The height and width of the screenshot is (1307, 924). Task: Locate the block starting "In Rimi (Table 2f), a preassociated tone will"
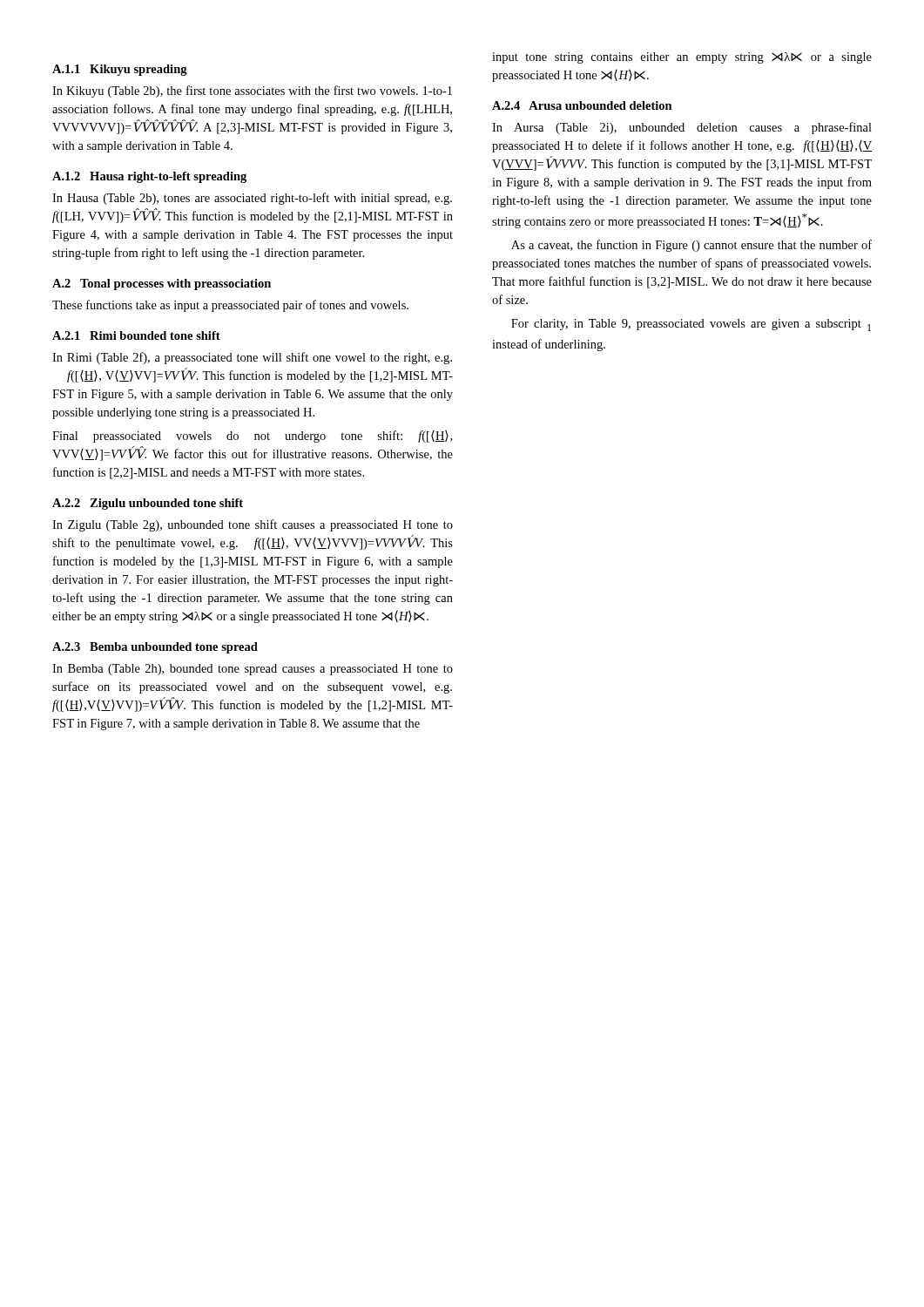pos(253,385)
